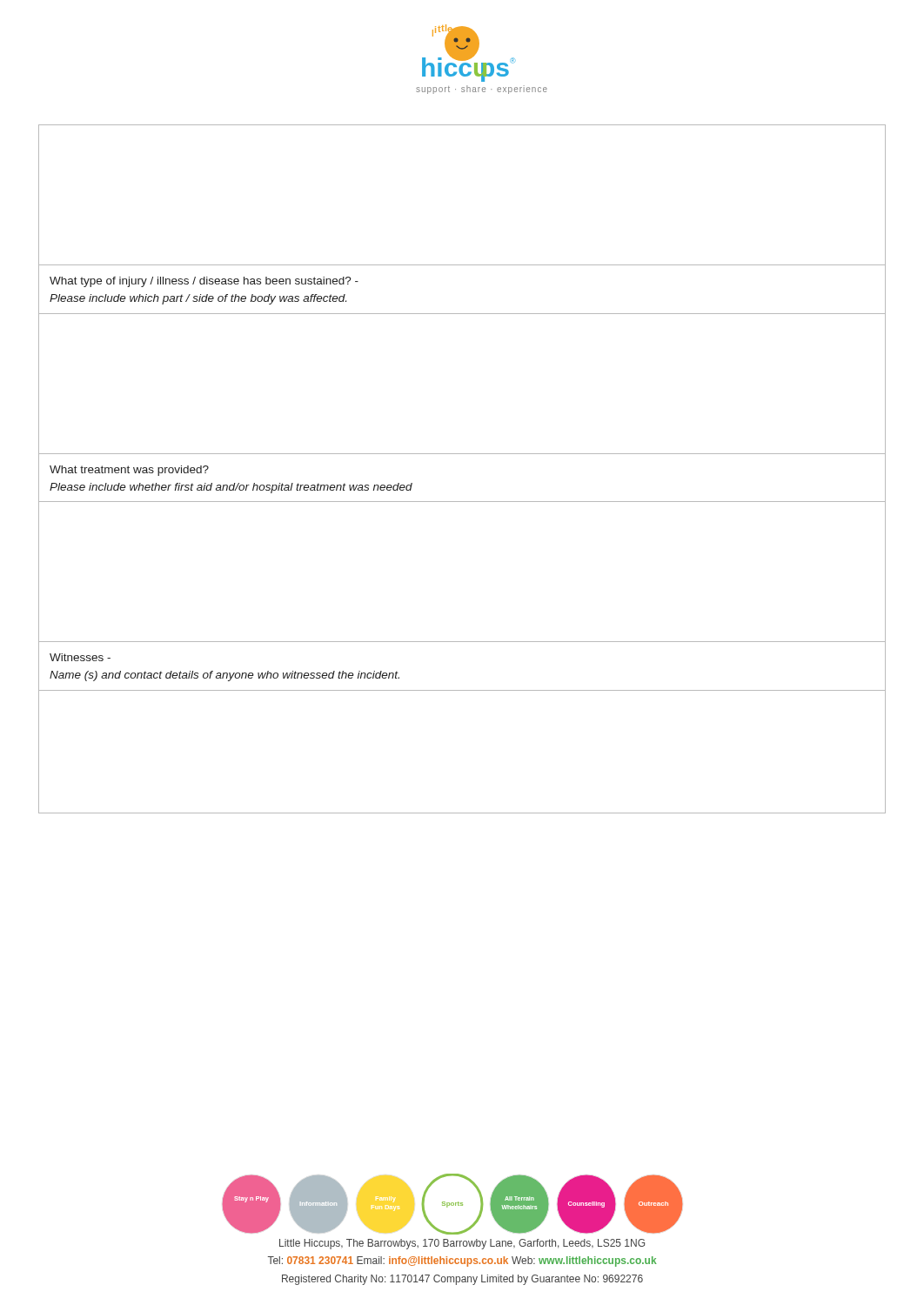Image resolution: width=924 pixels, height=1305 pixels.
Task: Locate the block of text that opens with "What treatment was provided? Please"
Action: [x=231, y=478]
